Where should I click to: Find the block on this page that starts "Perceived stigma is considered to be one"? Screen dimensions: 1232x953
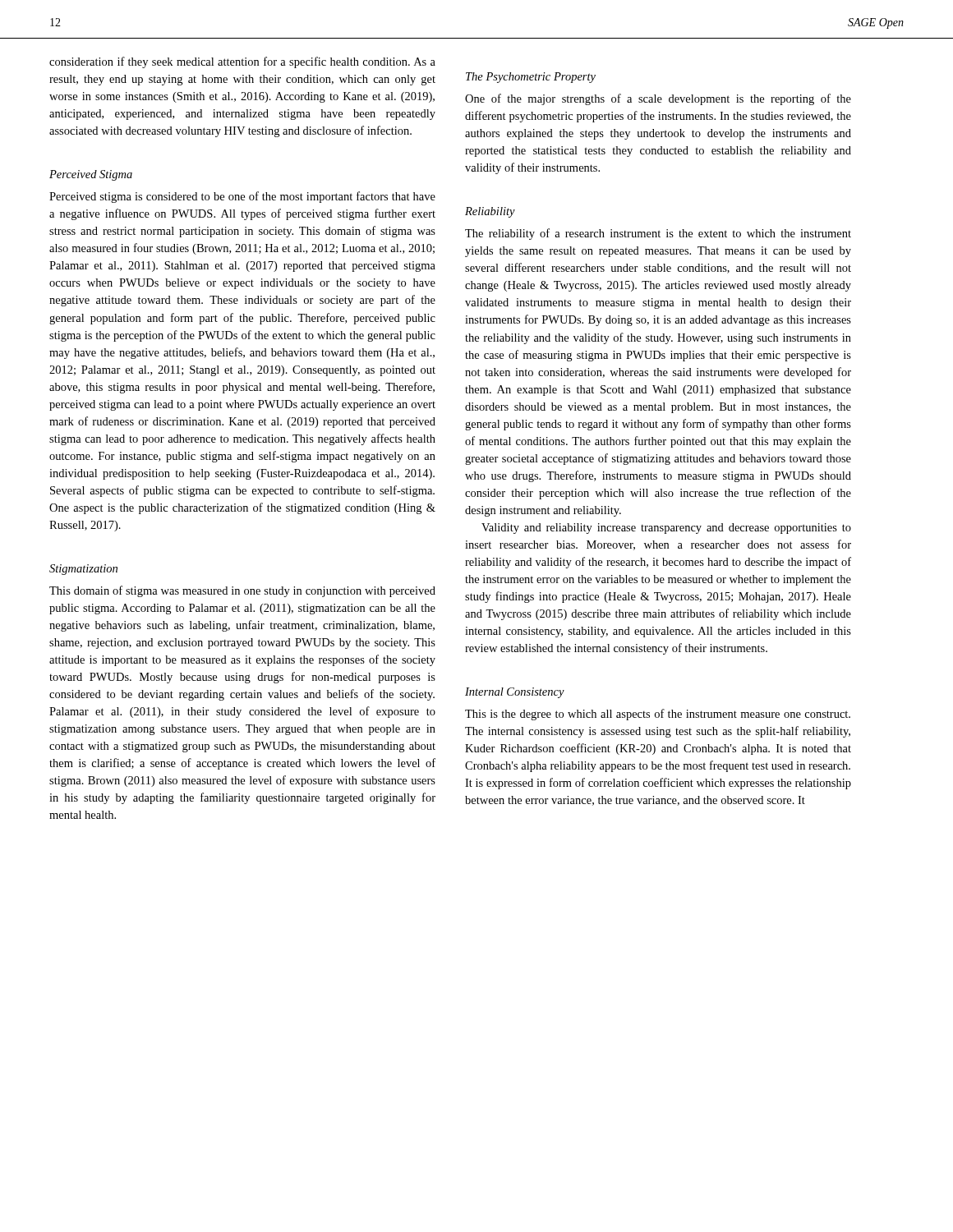242,361
